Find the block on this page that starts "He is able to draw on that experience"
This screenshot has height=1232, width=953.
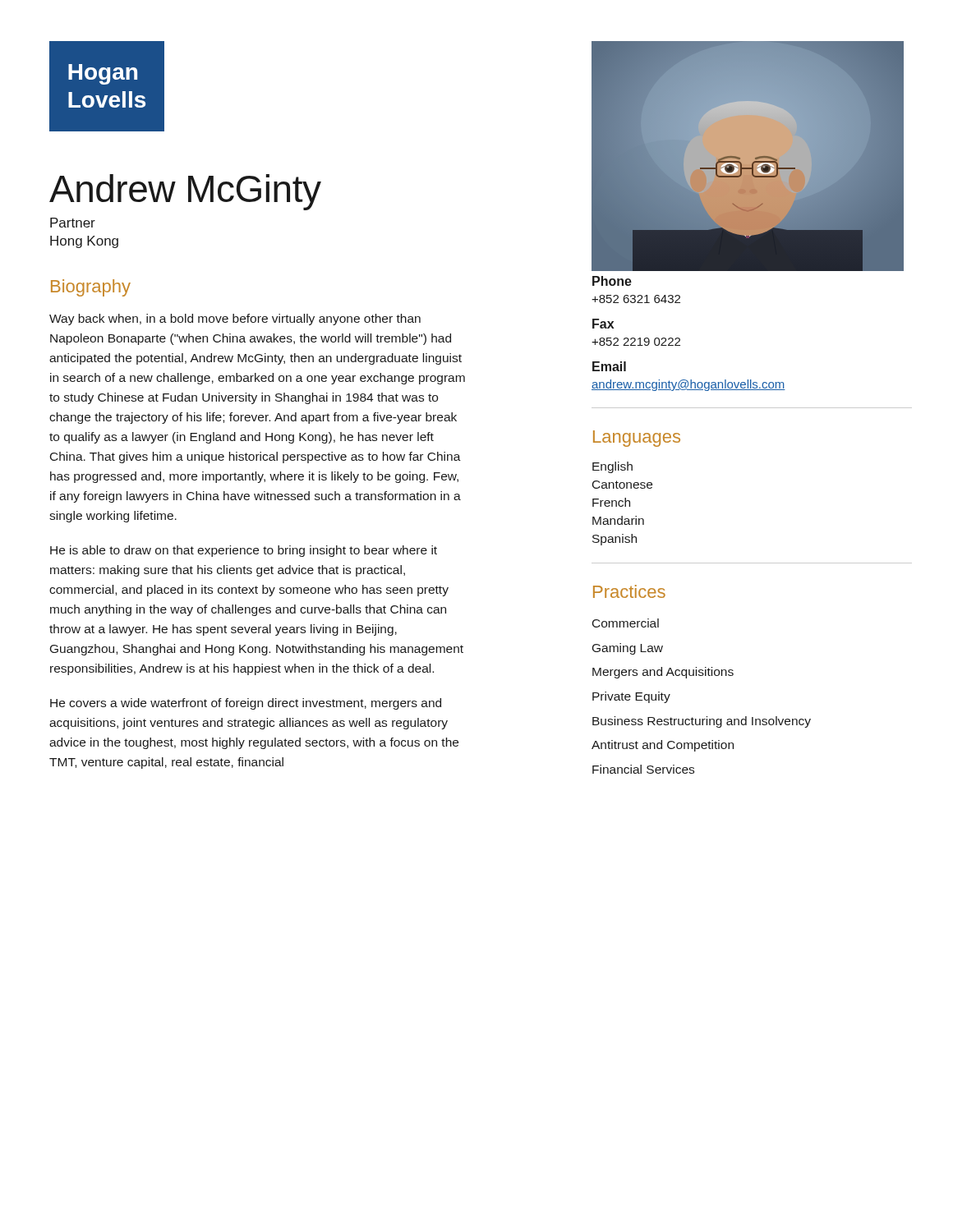click(259, 609)
